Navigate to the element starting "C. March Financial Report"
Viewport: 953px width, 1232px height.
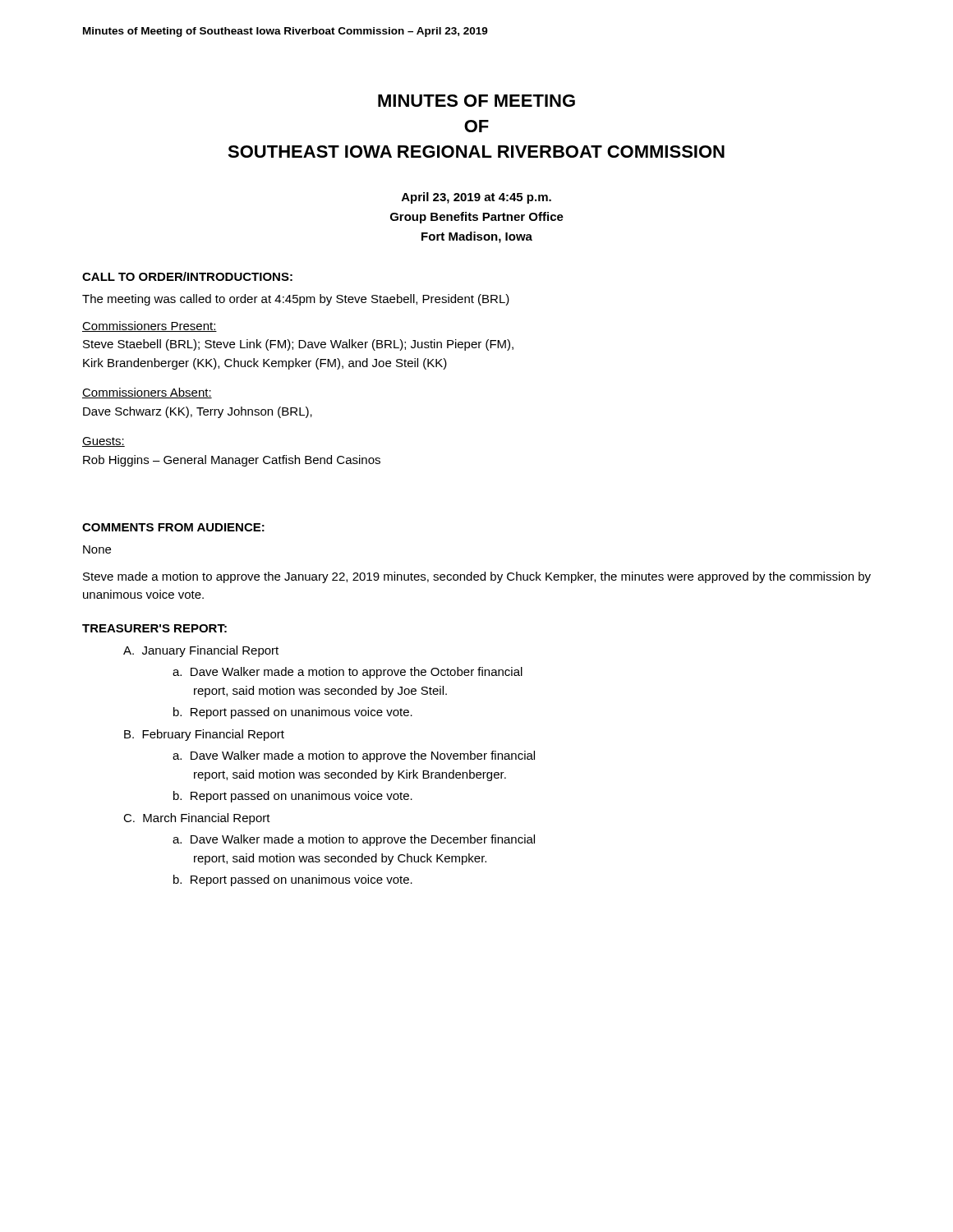197,818
